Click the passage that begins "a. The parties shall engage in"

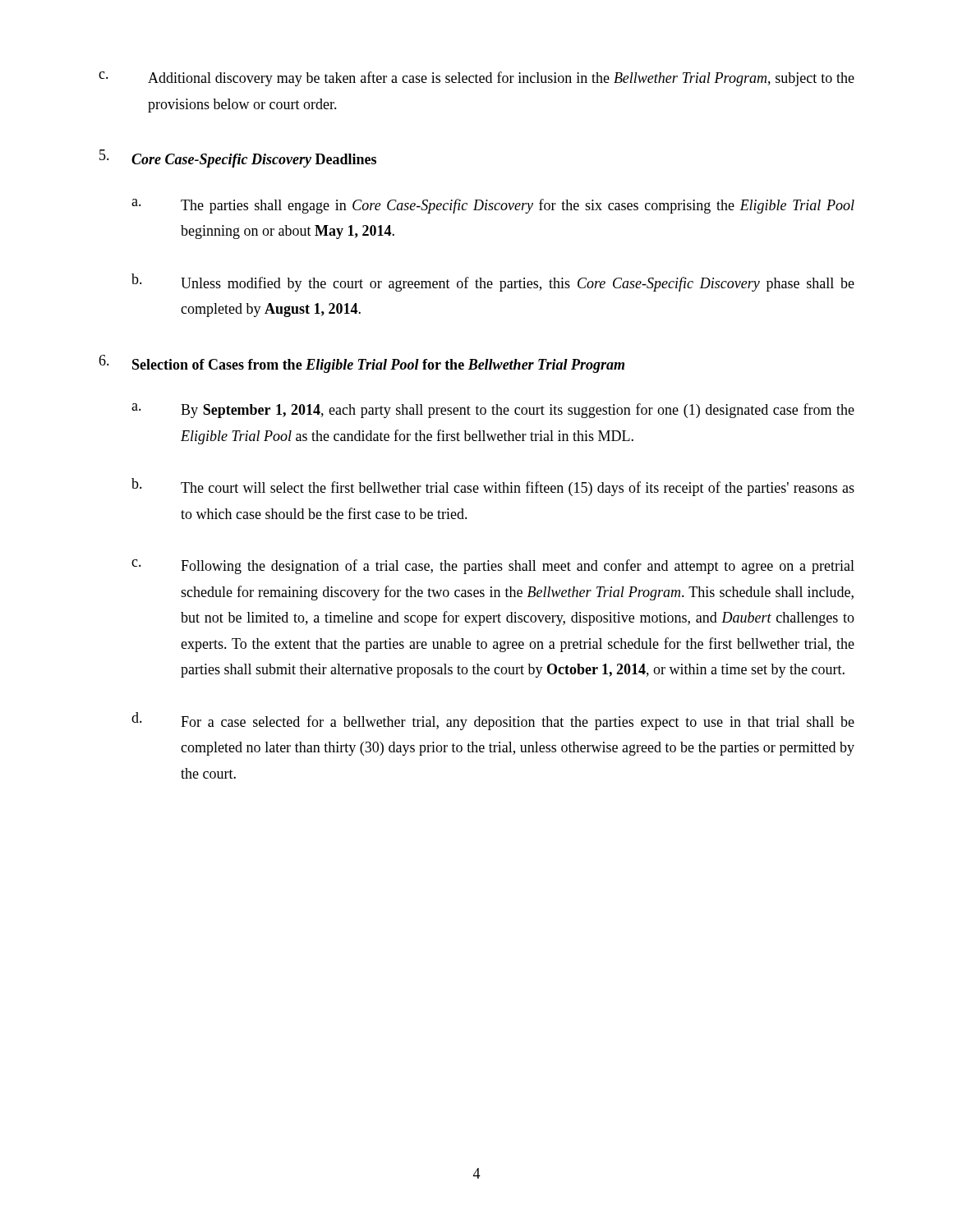493,218
